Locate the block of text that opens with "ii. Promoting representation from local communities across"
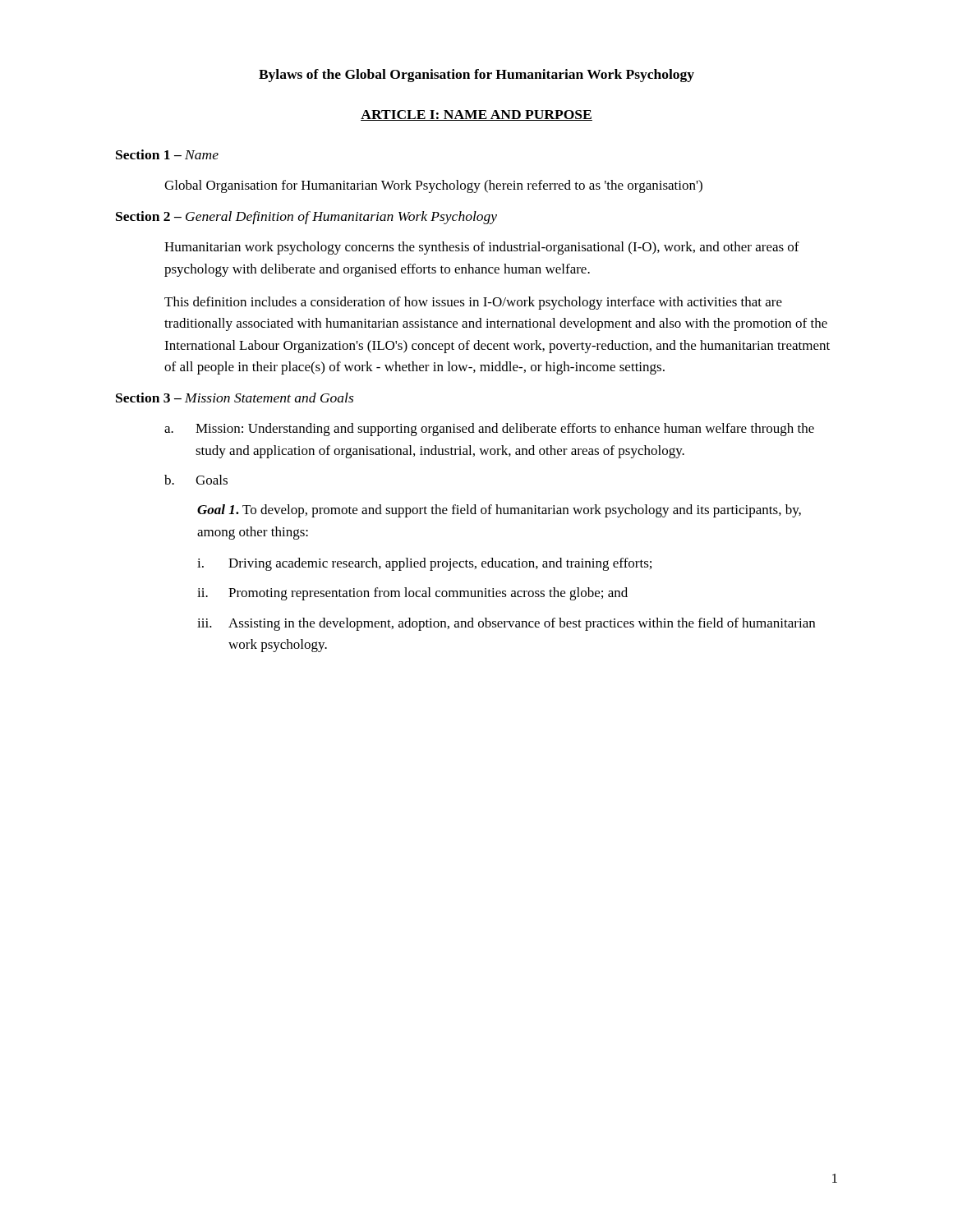Viewport: 953px width, 1232px height. pyautogui.click(x=413, y=594)
